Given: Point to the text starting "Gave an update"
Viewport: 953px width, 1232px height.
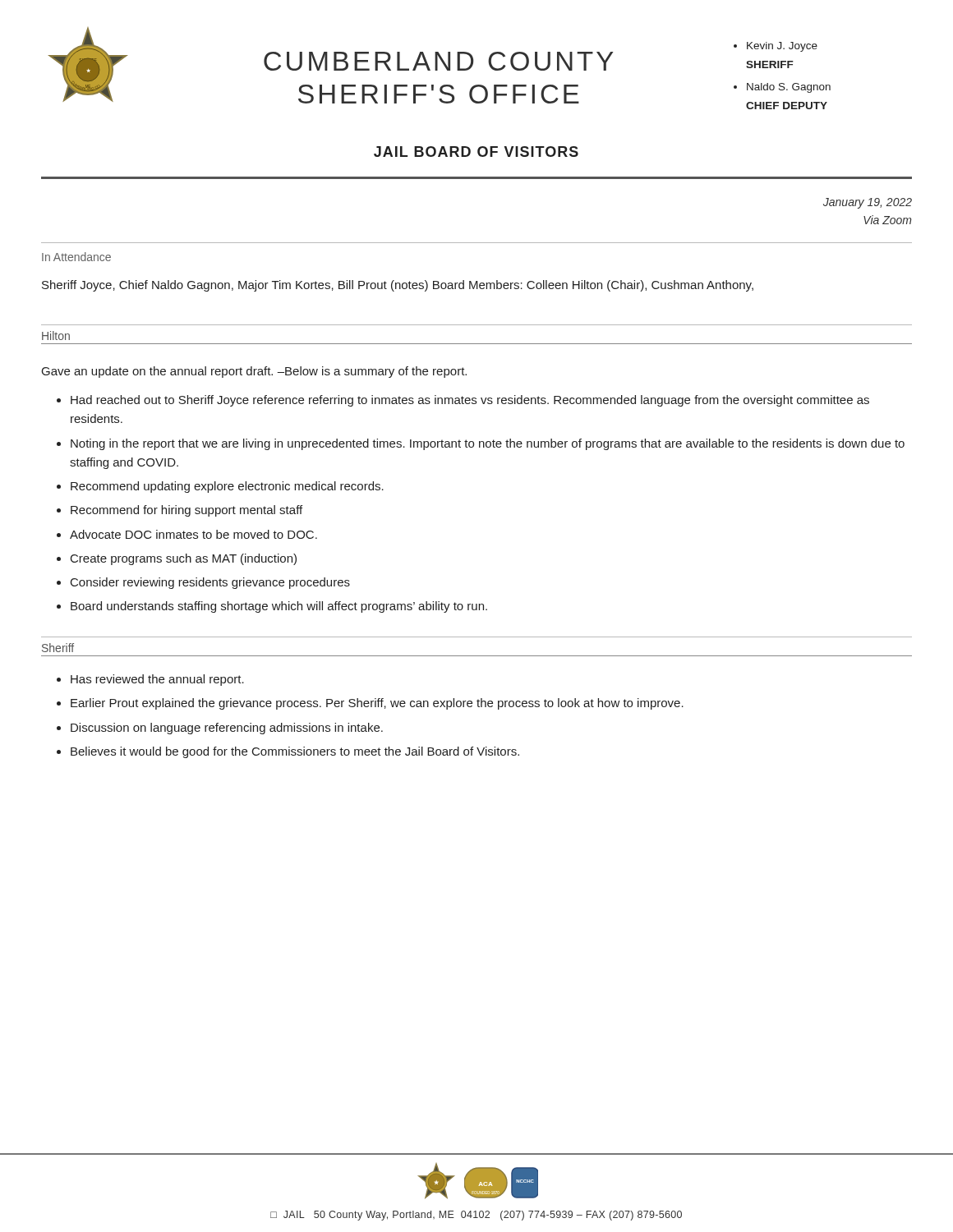Looking at the screenshot, I should coord(254,371).
